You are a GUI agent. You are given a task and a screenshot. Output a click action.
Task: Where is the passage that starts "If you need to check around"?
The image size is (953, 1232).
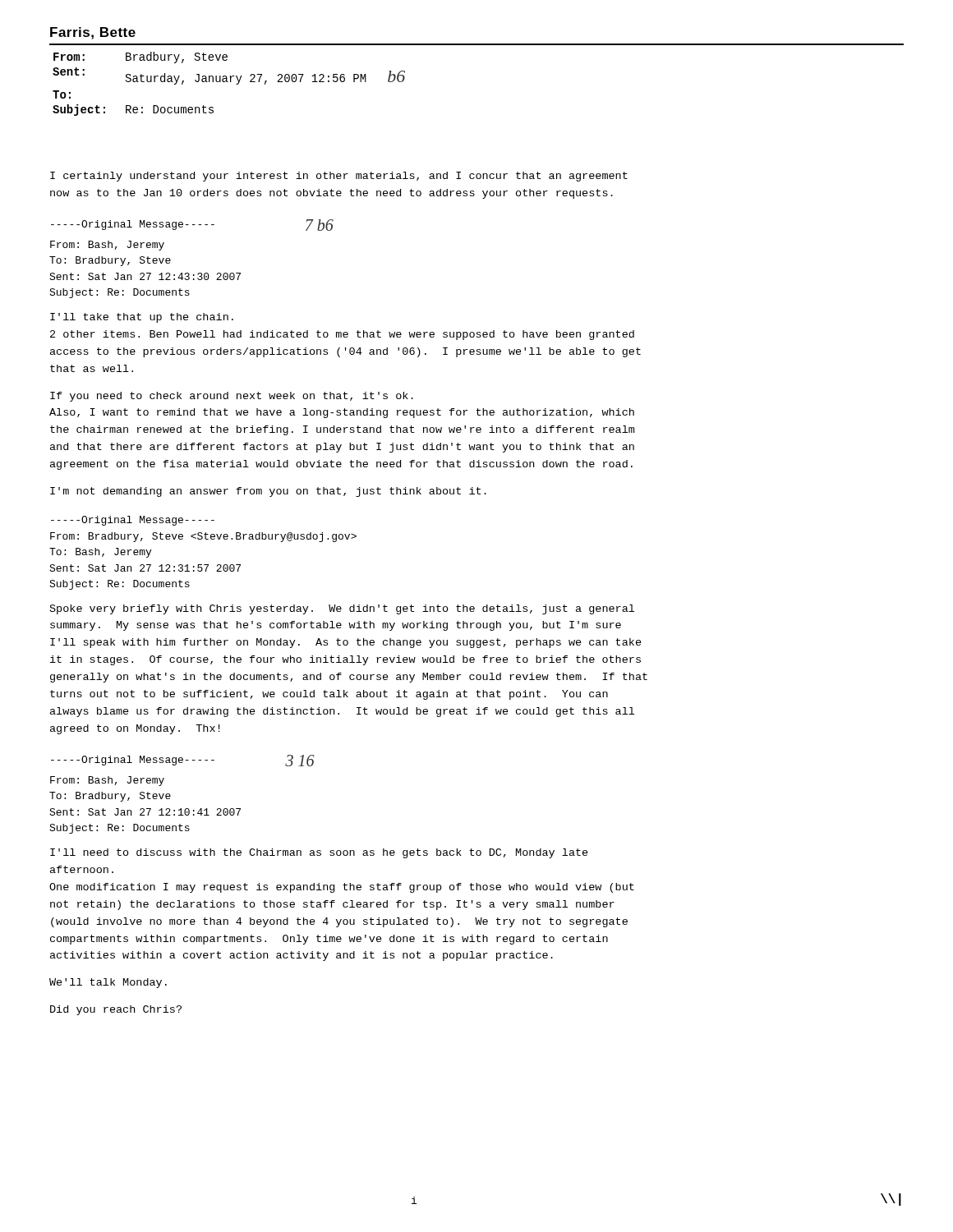click(342, 430)
